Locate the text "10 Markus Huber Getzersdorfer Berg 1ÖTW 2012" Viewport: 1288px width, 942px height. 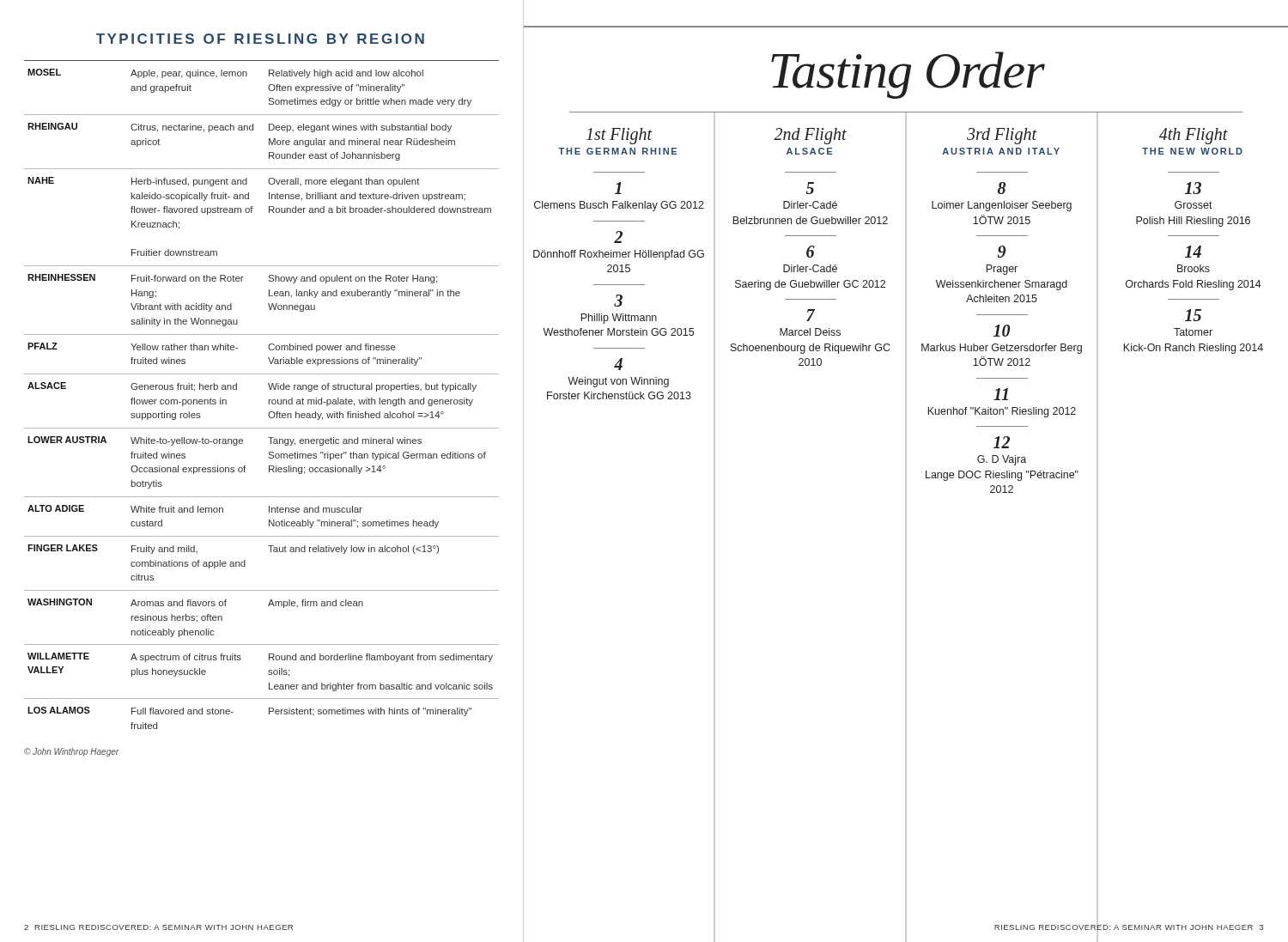[x=1002, y=345]
